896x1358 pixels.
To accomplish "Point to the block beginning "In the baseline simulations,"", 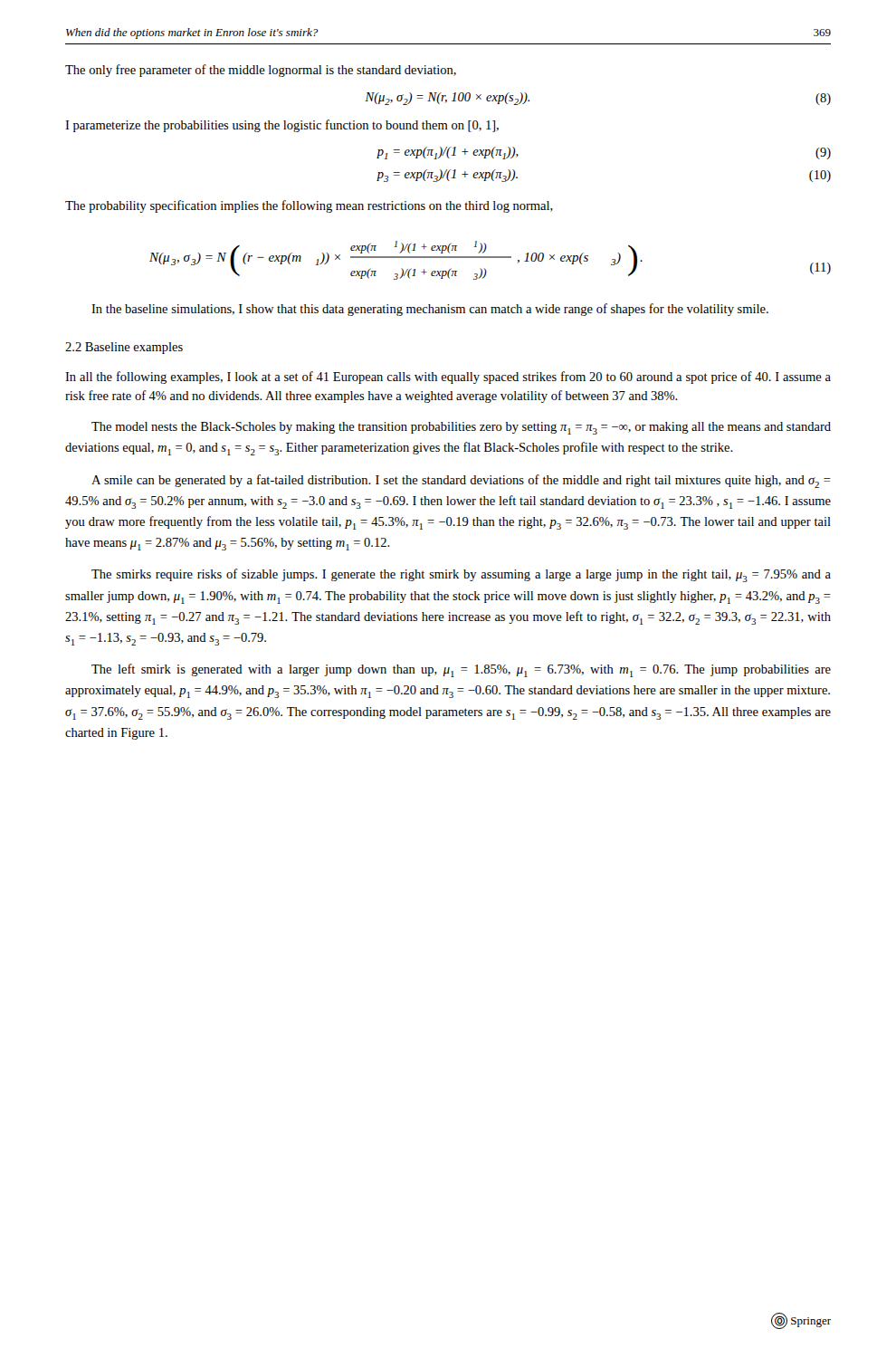I will (430, 309).
